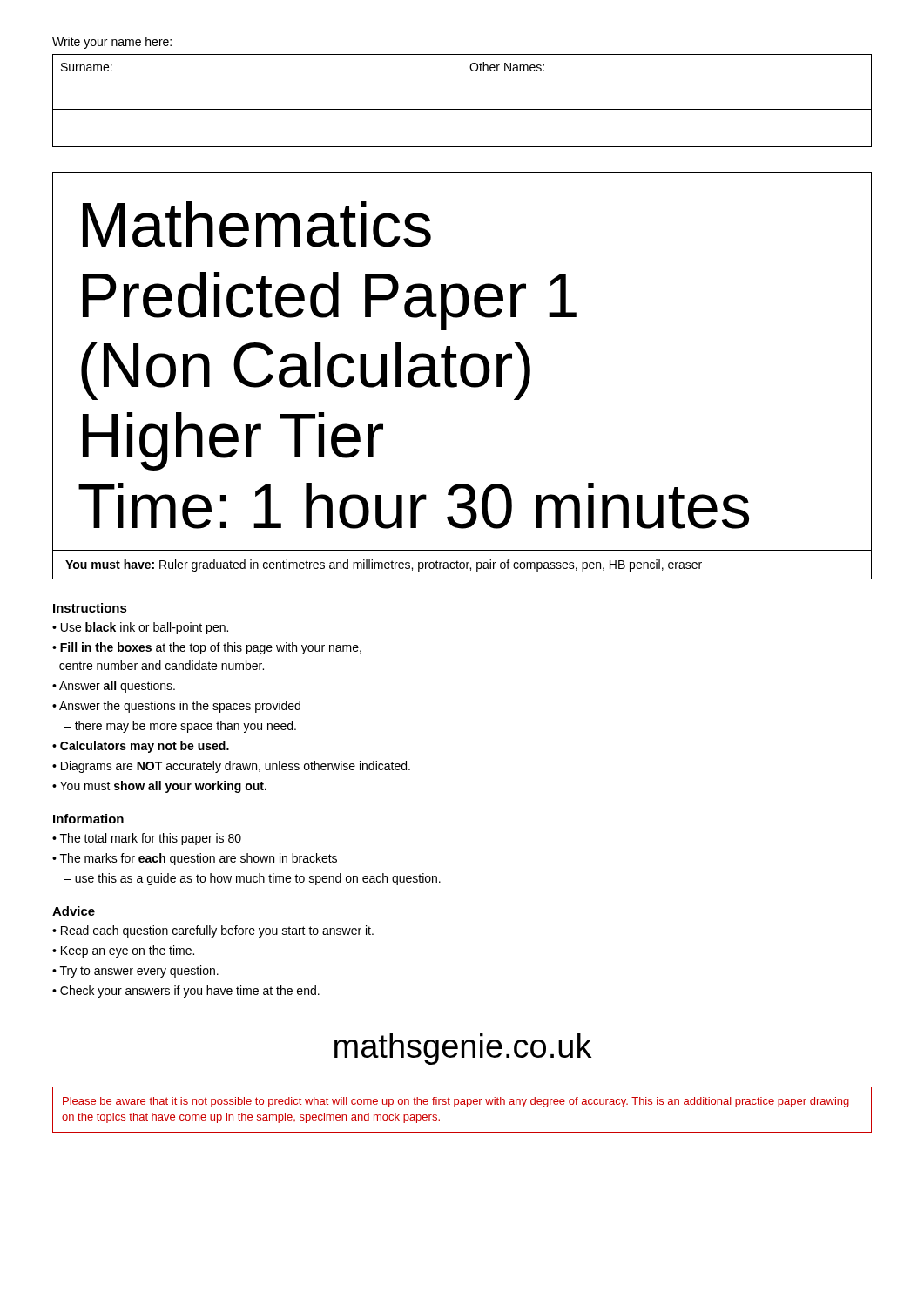This screenshot has width=924, height=1307.
Task: Find the passage starting "• Use black ink"
Action: (x=141, y=627)
